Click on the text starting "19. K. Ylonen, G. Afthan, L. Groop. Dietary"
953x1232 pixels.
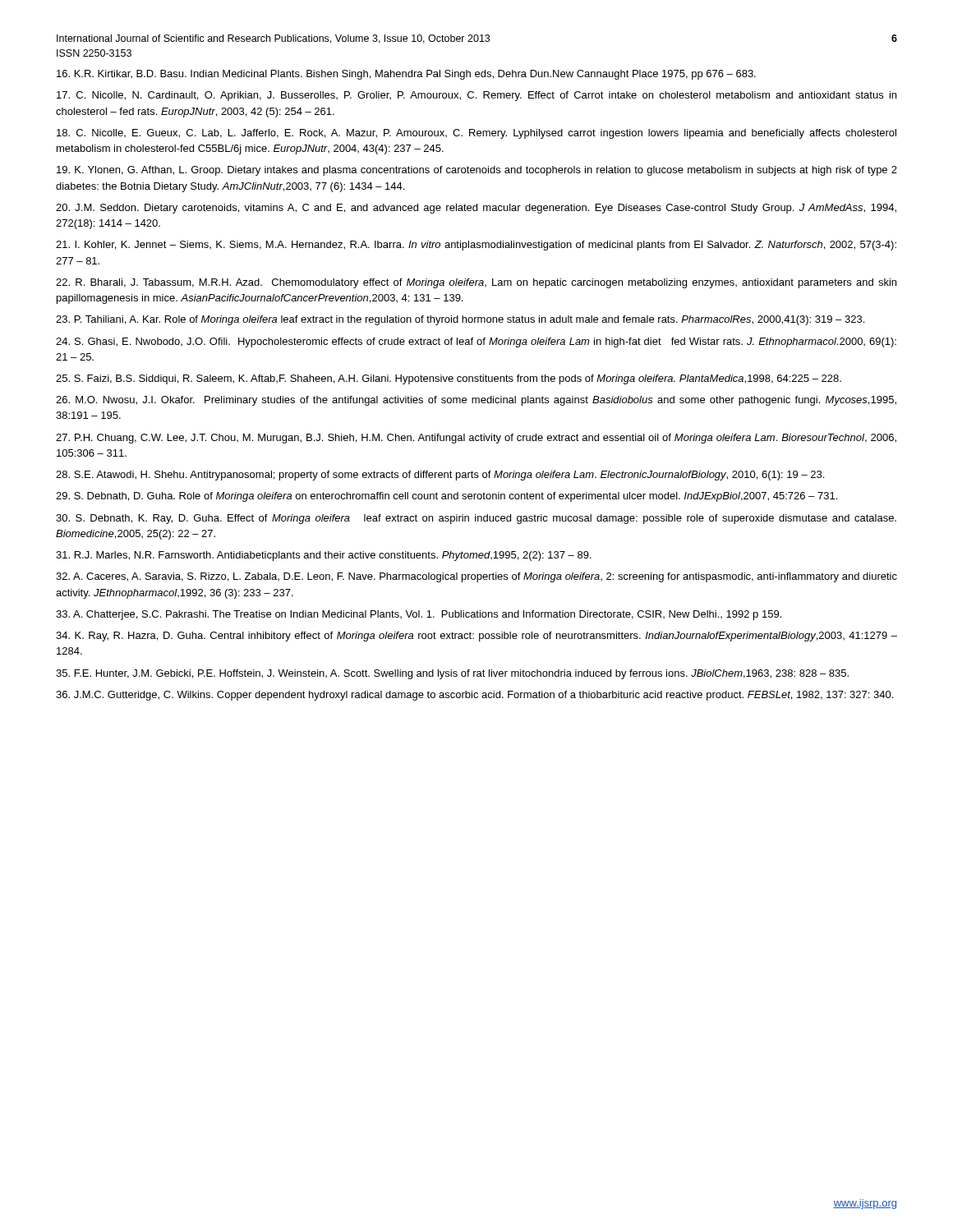476,178
